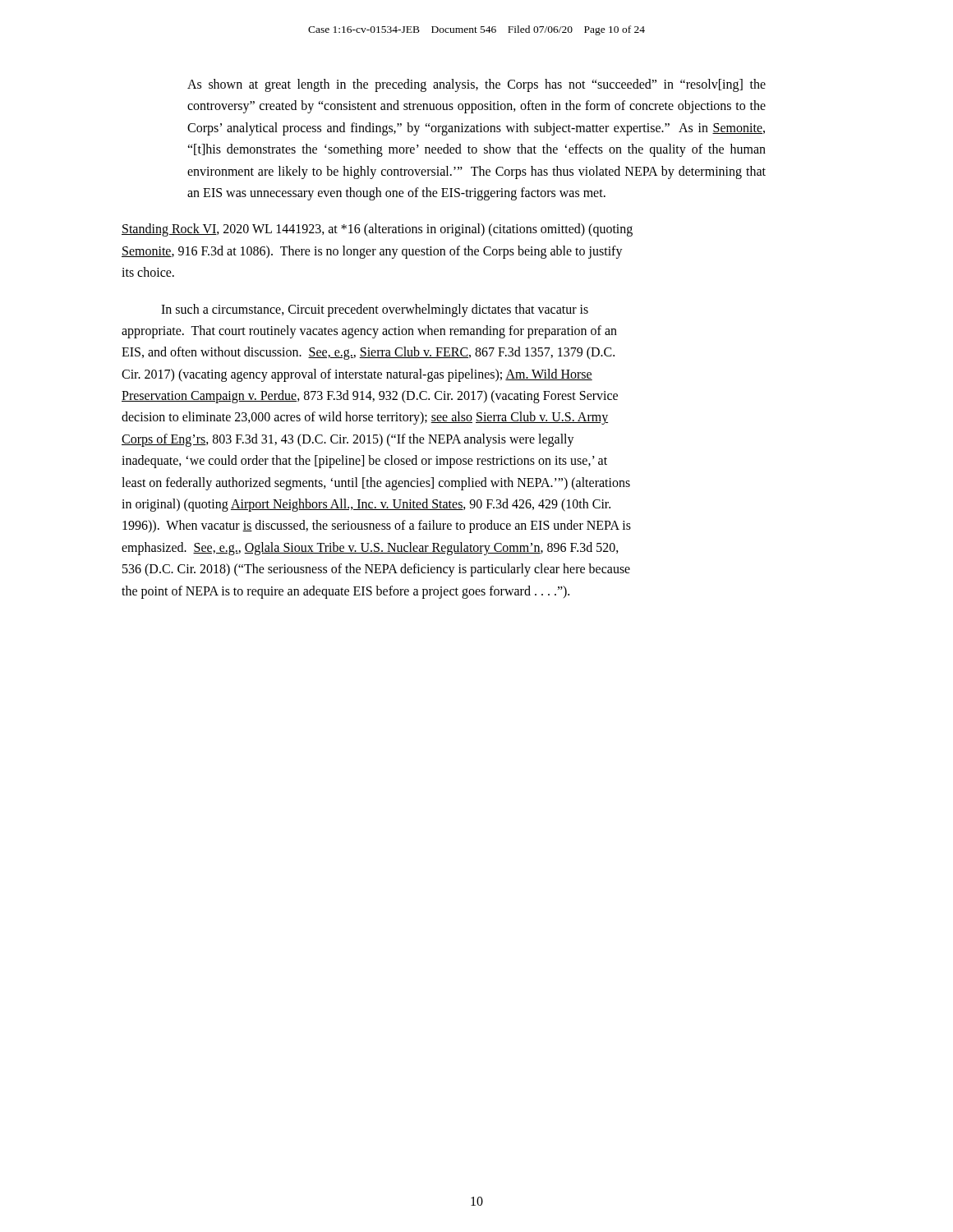Image resolution: width=953 pixels, height=1232 pixels.
Task: Point to the block starting "Cir. 2017) (vacating agency approval of interstate"
Action: [357, 374]
